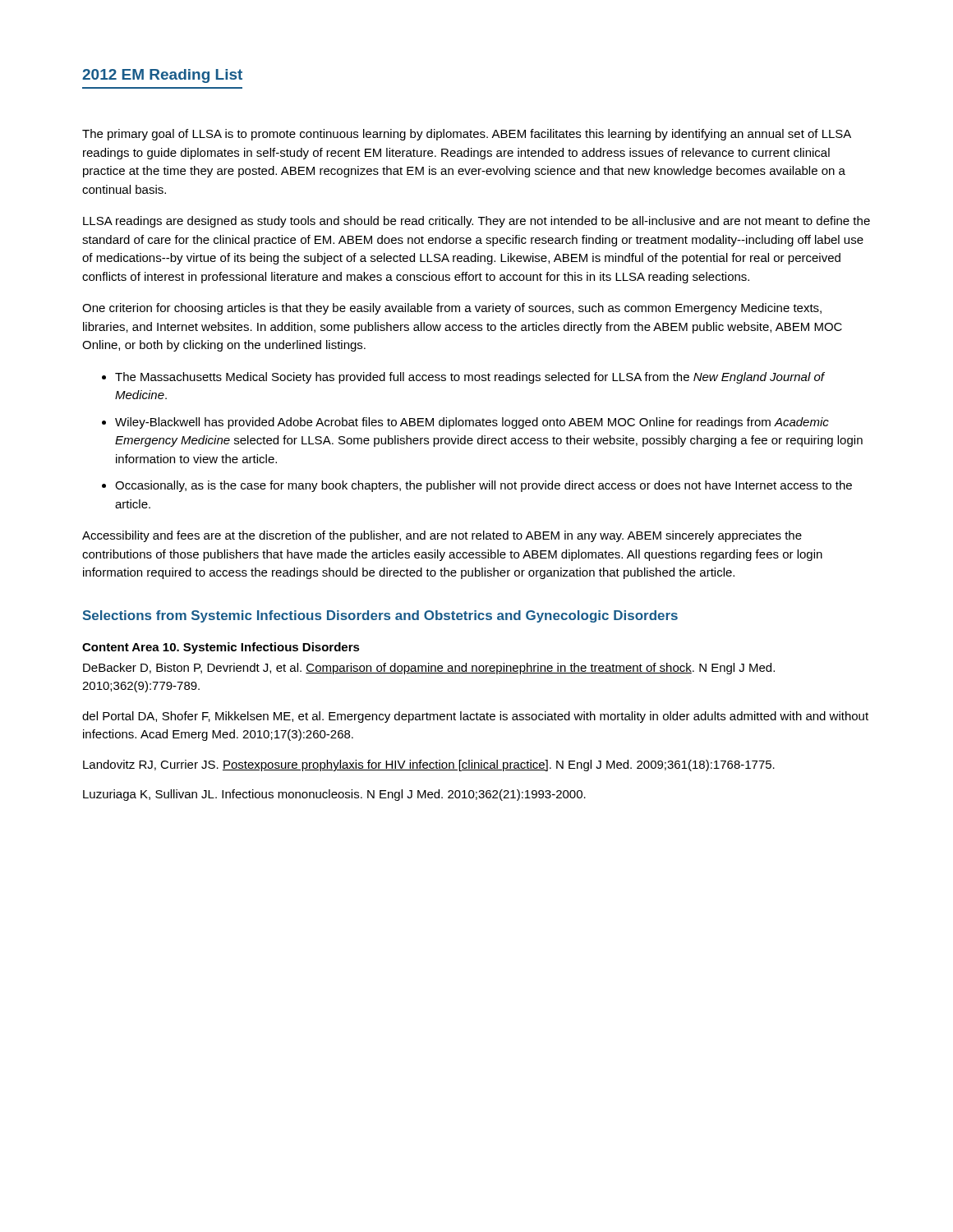Click on the text block that says "Accessibility and fees"
Image resolution: width=953 pixels, height=1232 pixels.
(476, 554)
